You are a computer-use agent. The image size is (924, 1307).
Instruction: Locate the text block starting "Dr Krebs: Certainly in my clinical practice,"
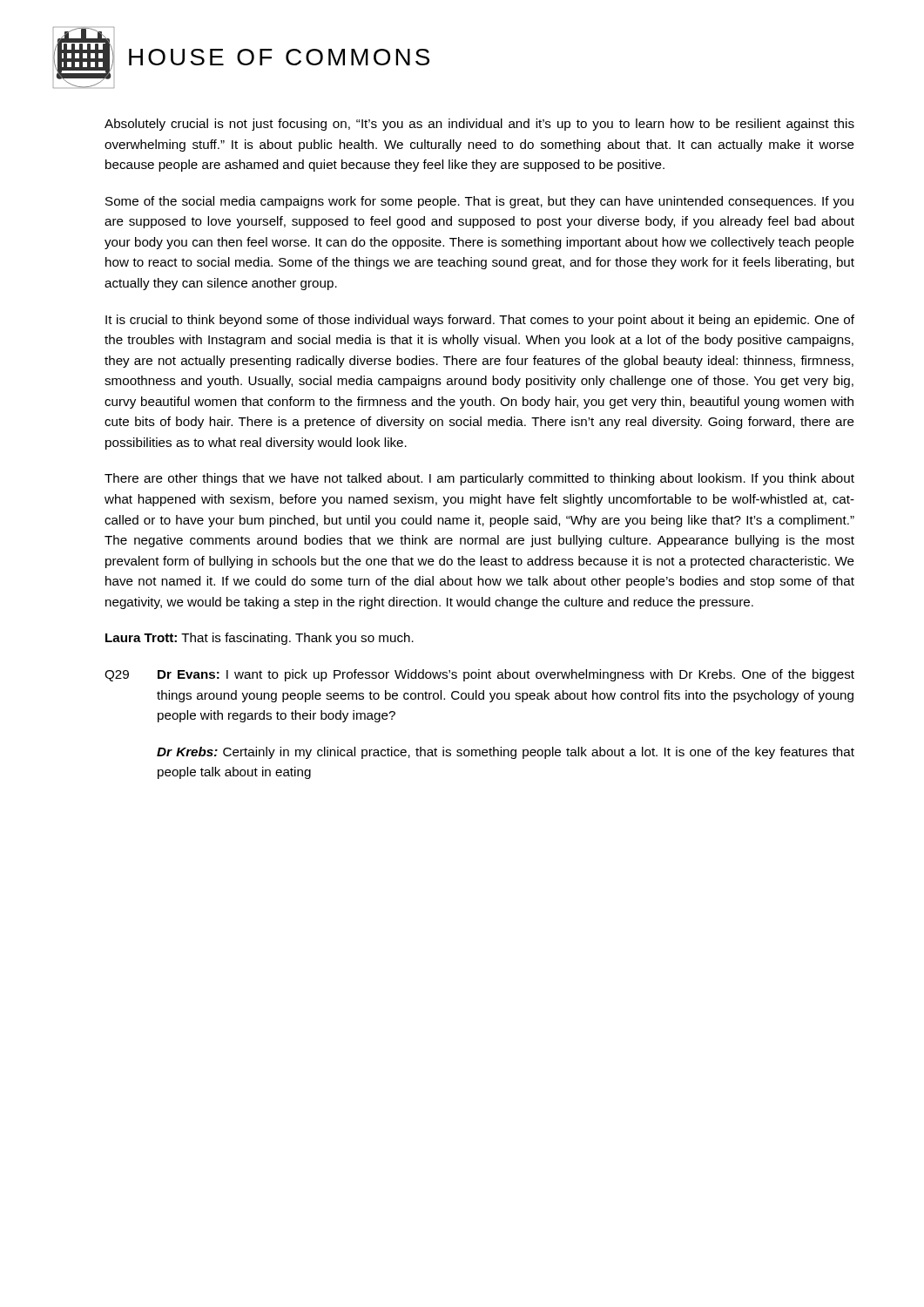coord(506,761)
